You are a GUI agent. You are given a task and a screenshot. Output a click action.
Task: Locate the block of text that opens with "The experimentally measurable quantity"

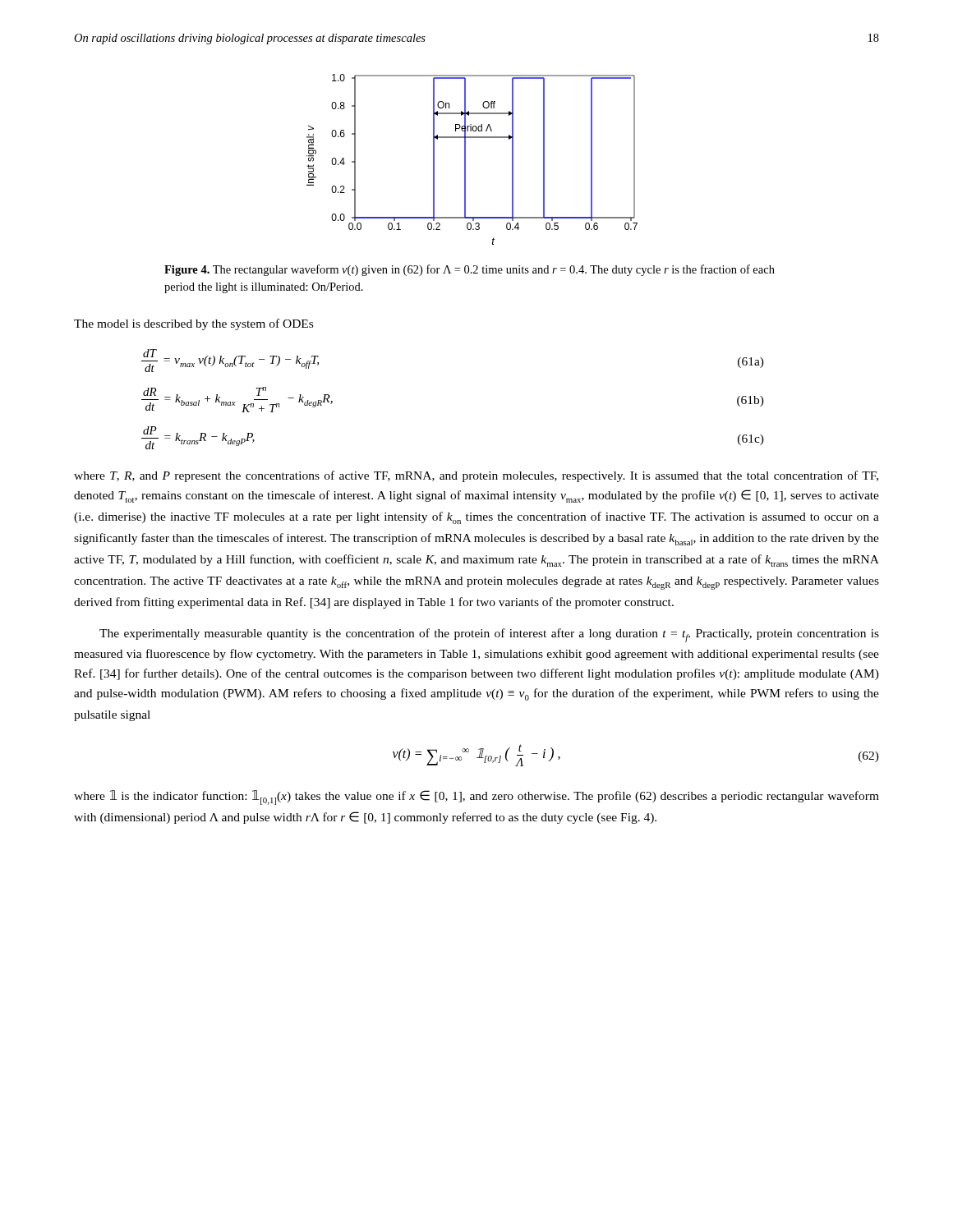(x=476, y=673)
